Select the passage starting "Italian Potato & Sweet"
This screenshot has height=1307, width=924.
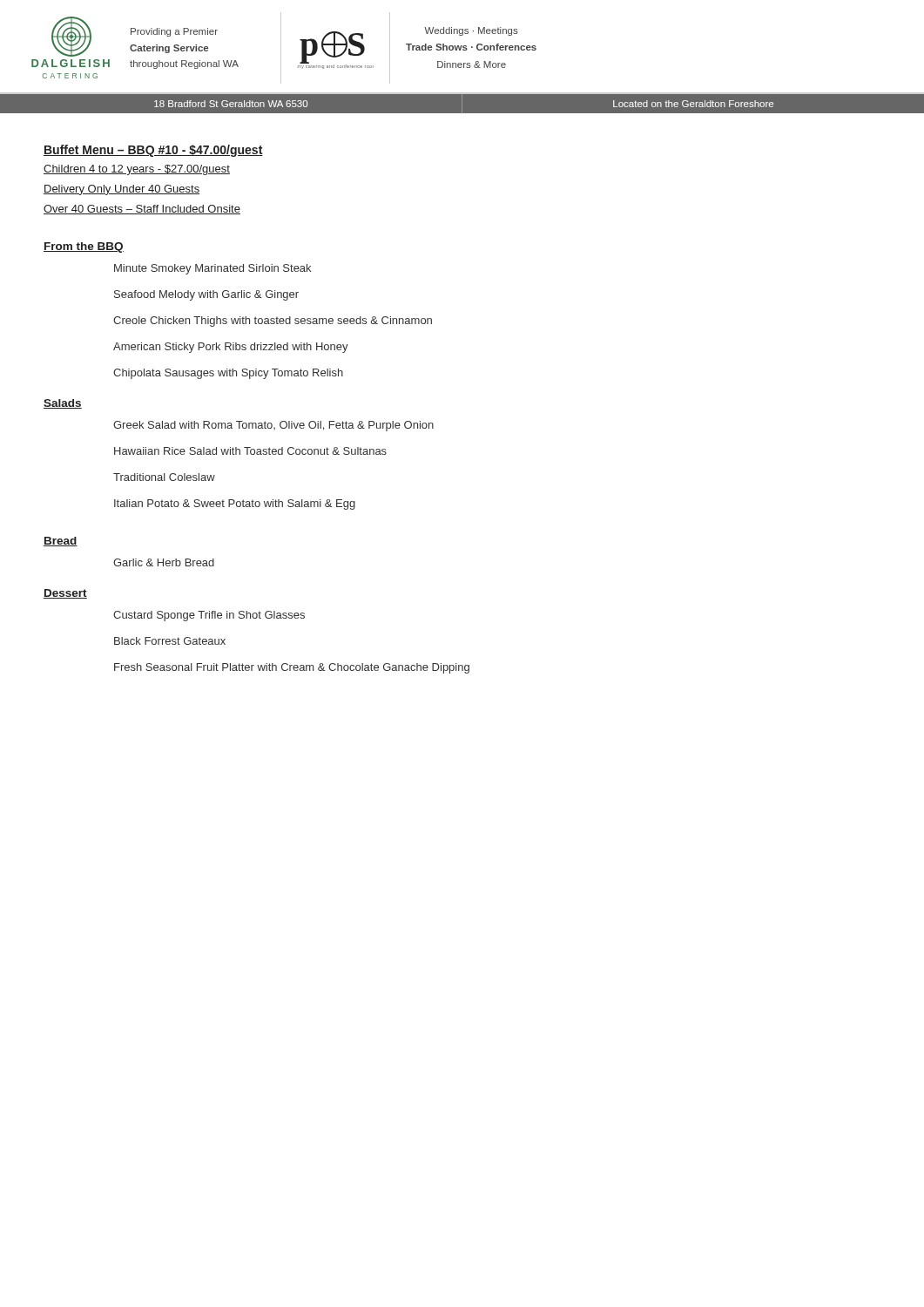tap(234, 503)
